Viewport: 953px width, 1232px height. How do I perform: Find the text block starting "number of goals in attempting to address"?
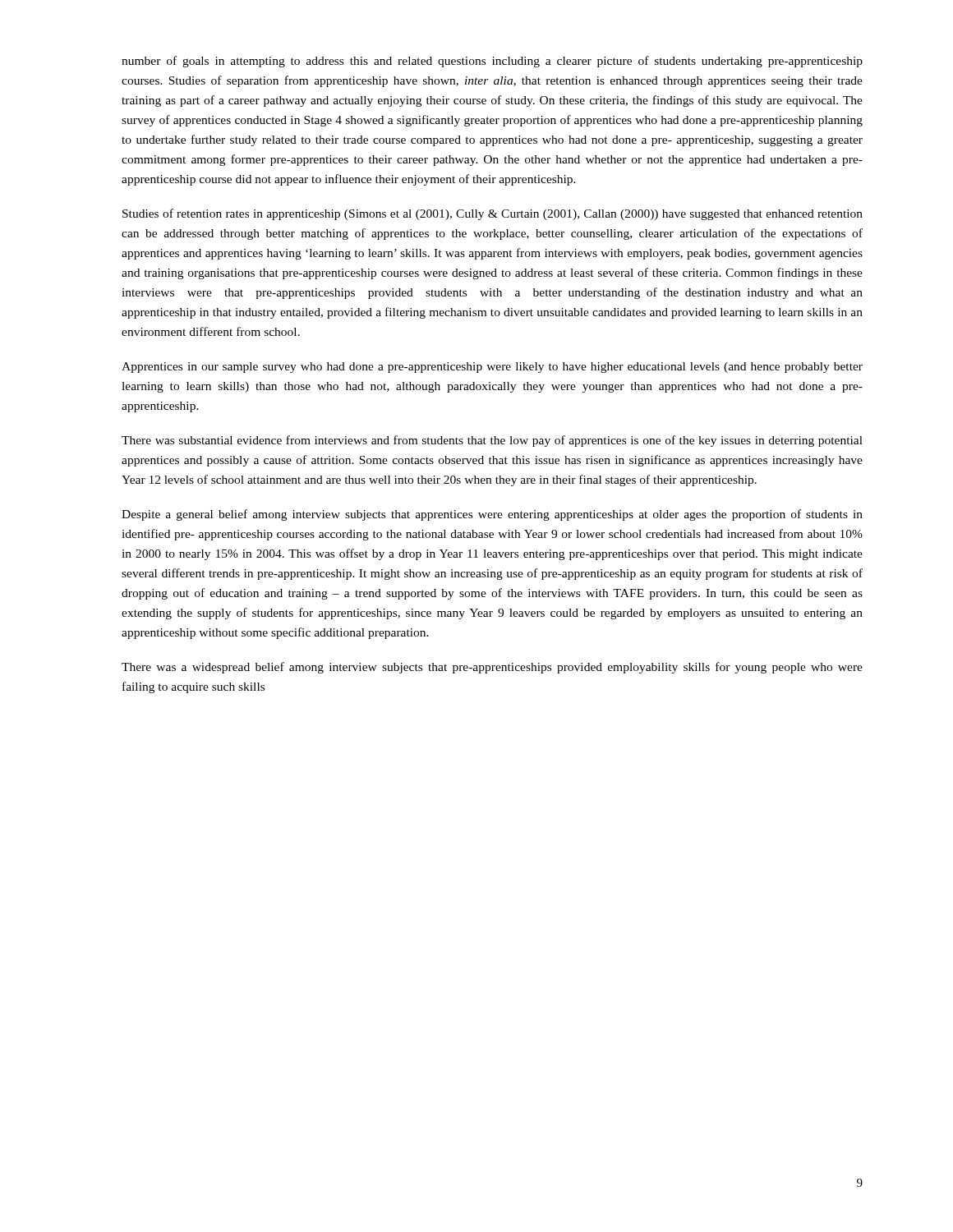(x=492, y=120)
